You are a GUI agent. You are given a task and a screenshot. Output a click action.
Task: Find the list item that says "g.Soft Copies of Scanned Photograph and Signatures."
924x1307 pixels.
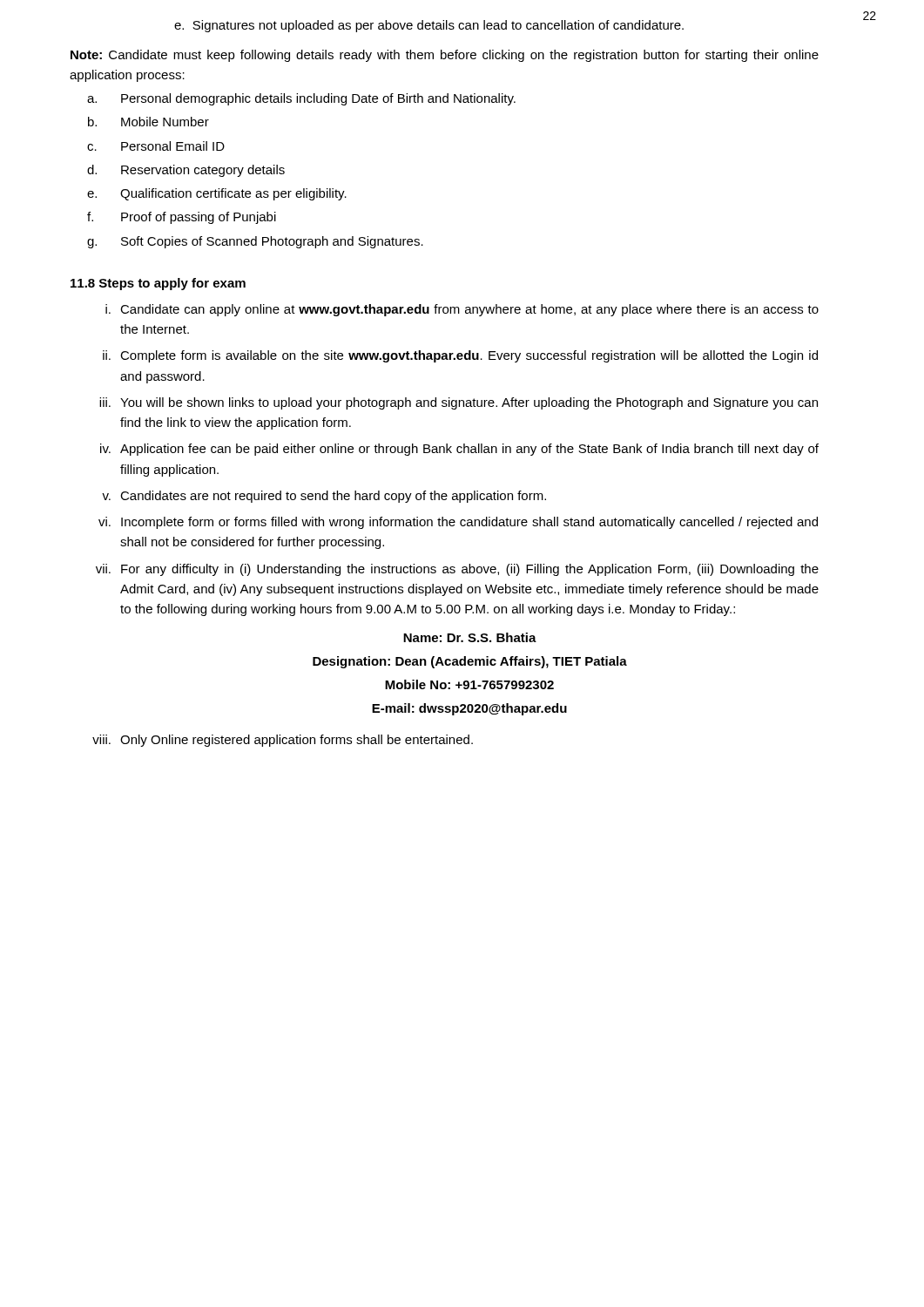[x=247, y=241]
